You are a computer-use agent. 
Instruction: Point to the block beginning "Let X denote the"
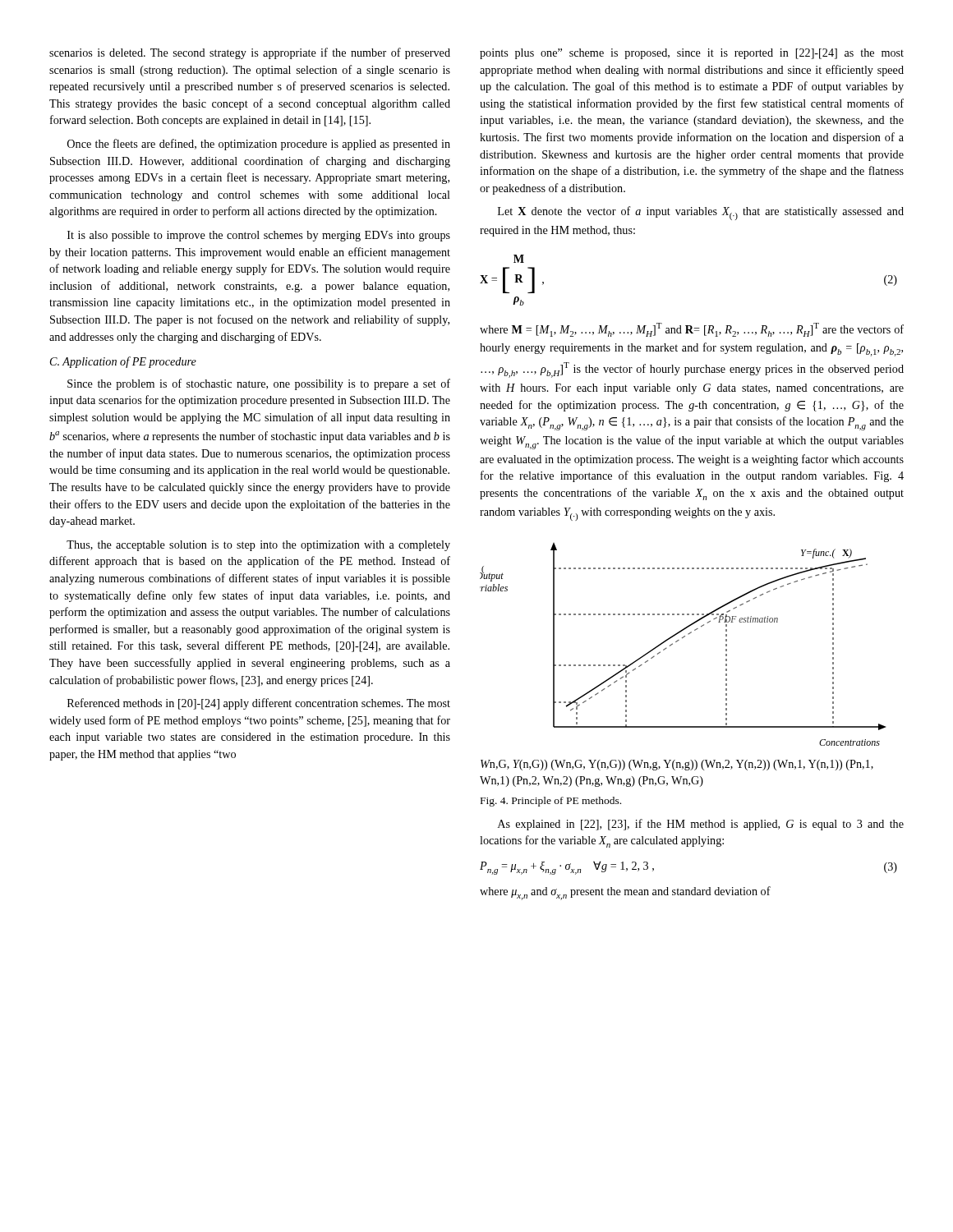tap(692, 221)
